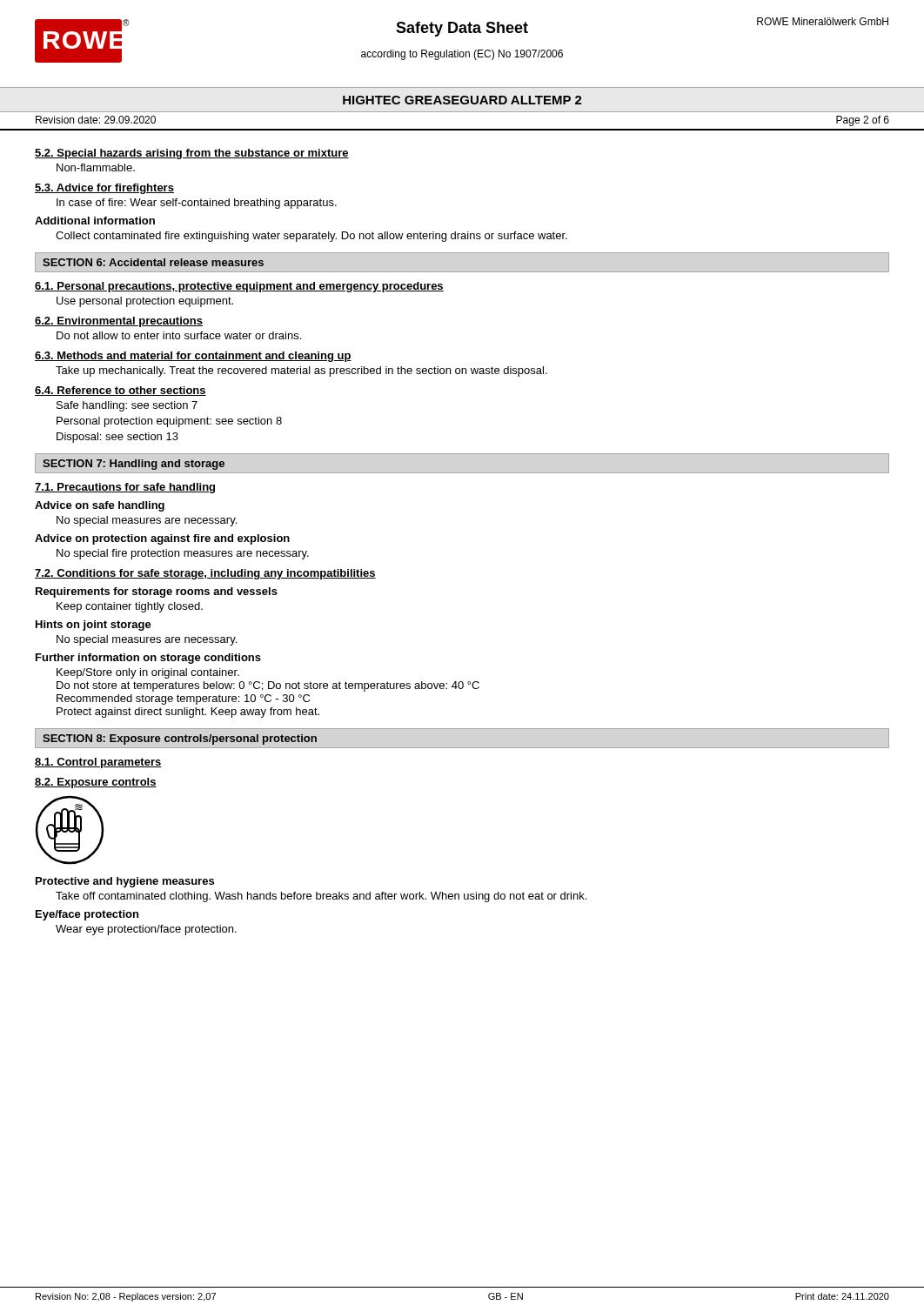Locate the text that reads "Page 2 of 6"
Viewport: 924px width, 1305px height.
(862, 120)
